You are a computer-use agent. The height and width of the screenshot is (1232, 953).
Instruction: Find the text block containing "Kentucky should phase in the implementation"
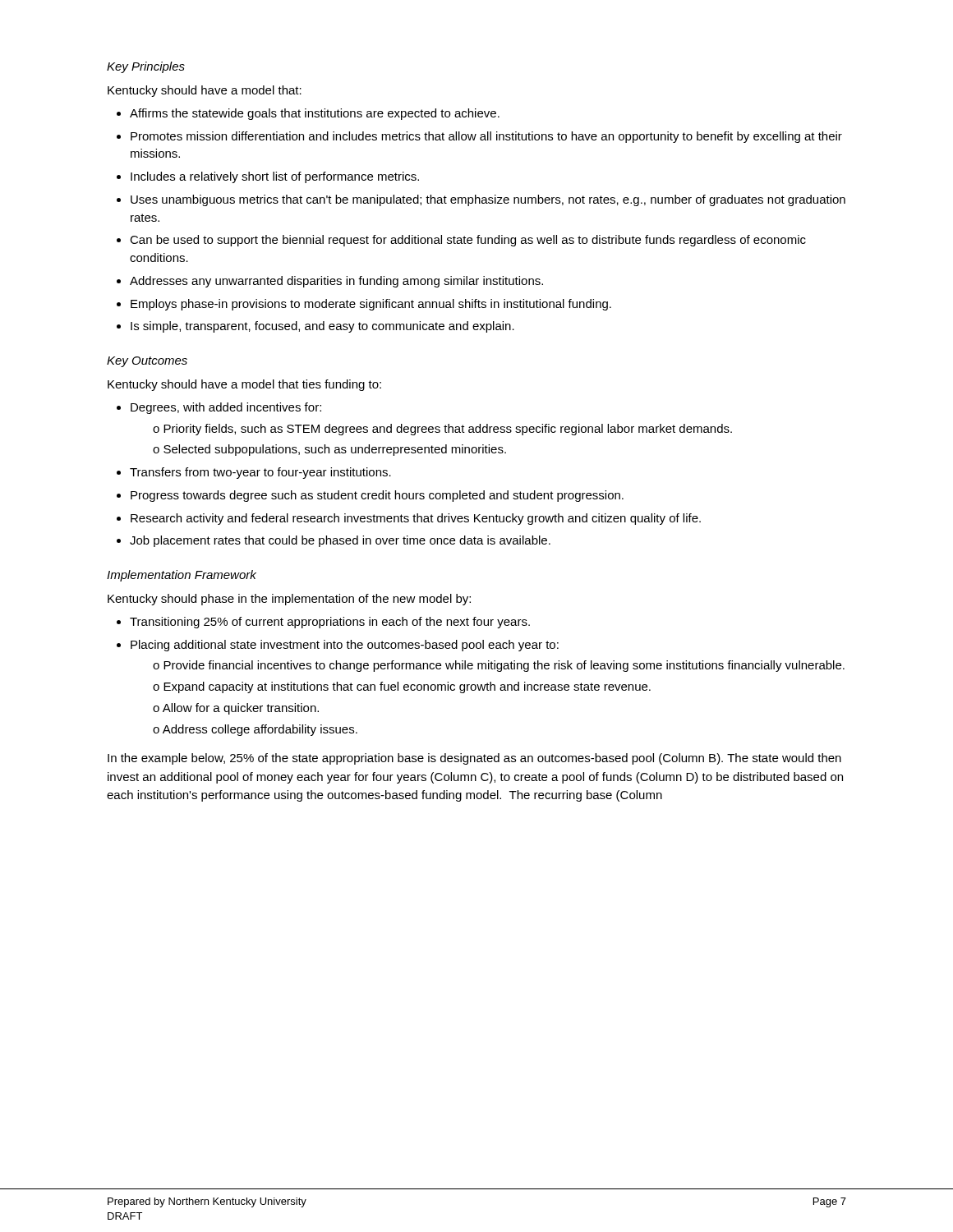[289, 598]
